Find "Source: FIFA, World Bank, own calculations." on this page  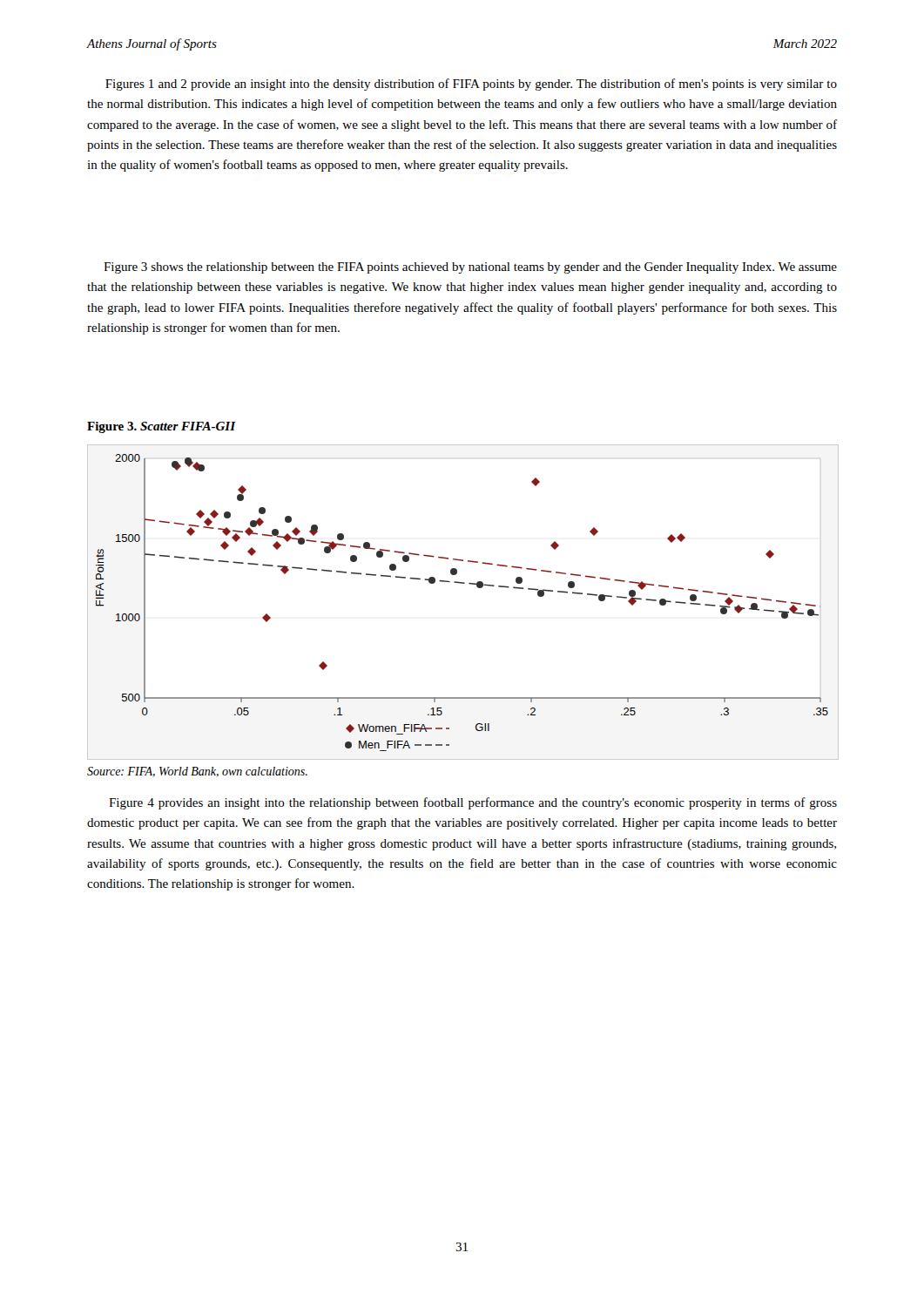click(x=198, y=772)
